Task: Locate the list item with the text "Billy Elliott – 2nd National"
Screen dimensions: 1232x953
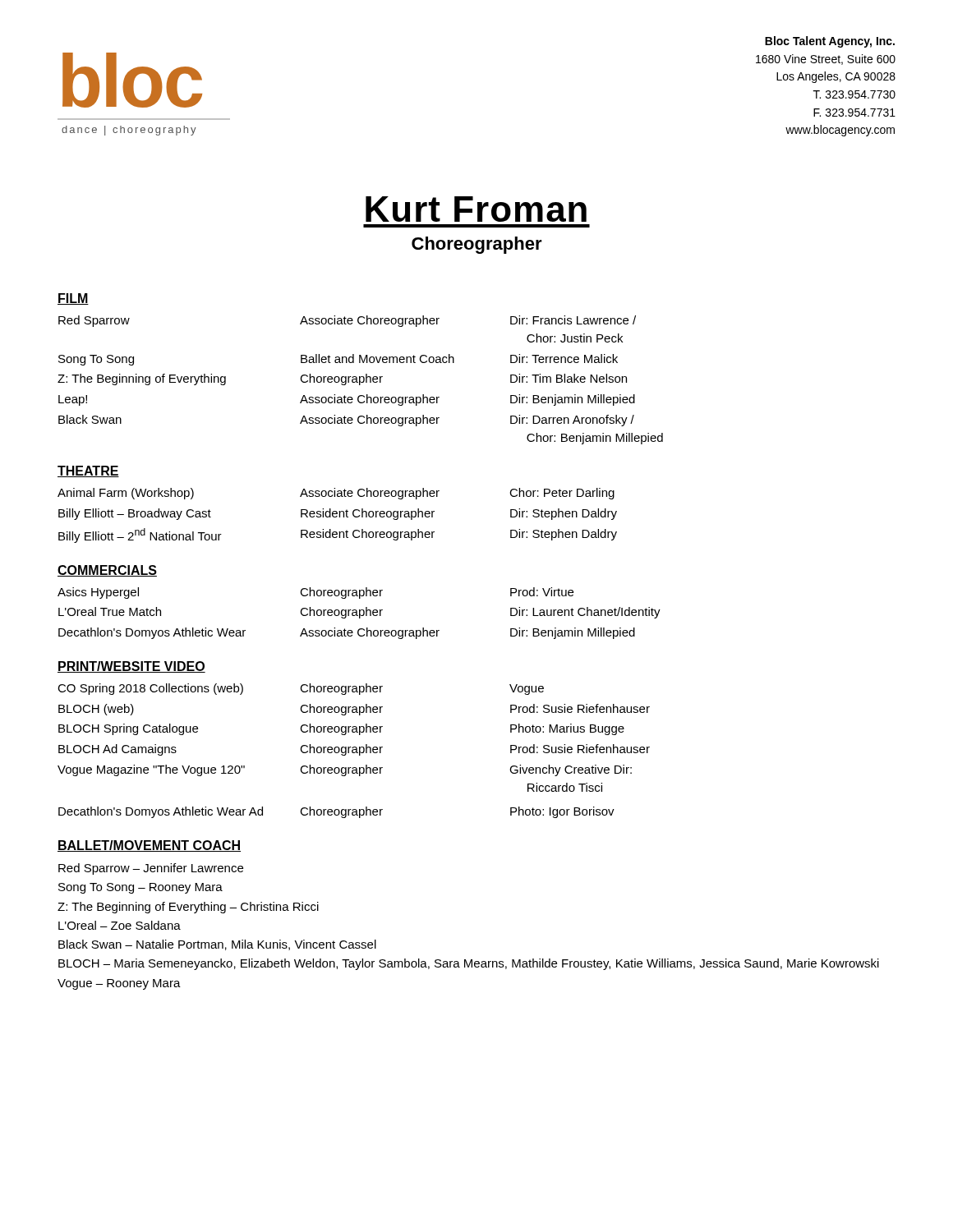Action: tap(338, 536)
